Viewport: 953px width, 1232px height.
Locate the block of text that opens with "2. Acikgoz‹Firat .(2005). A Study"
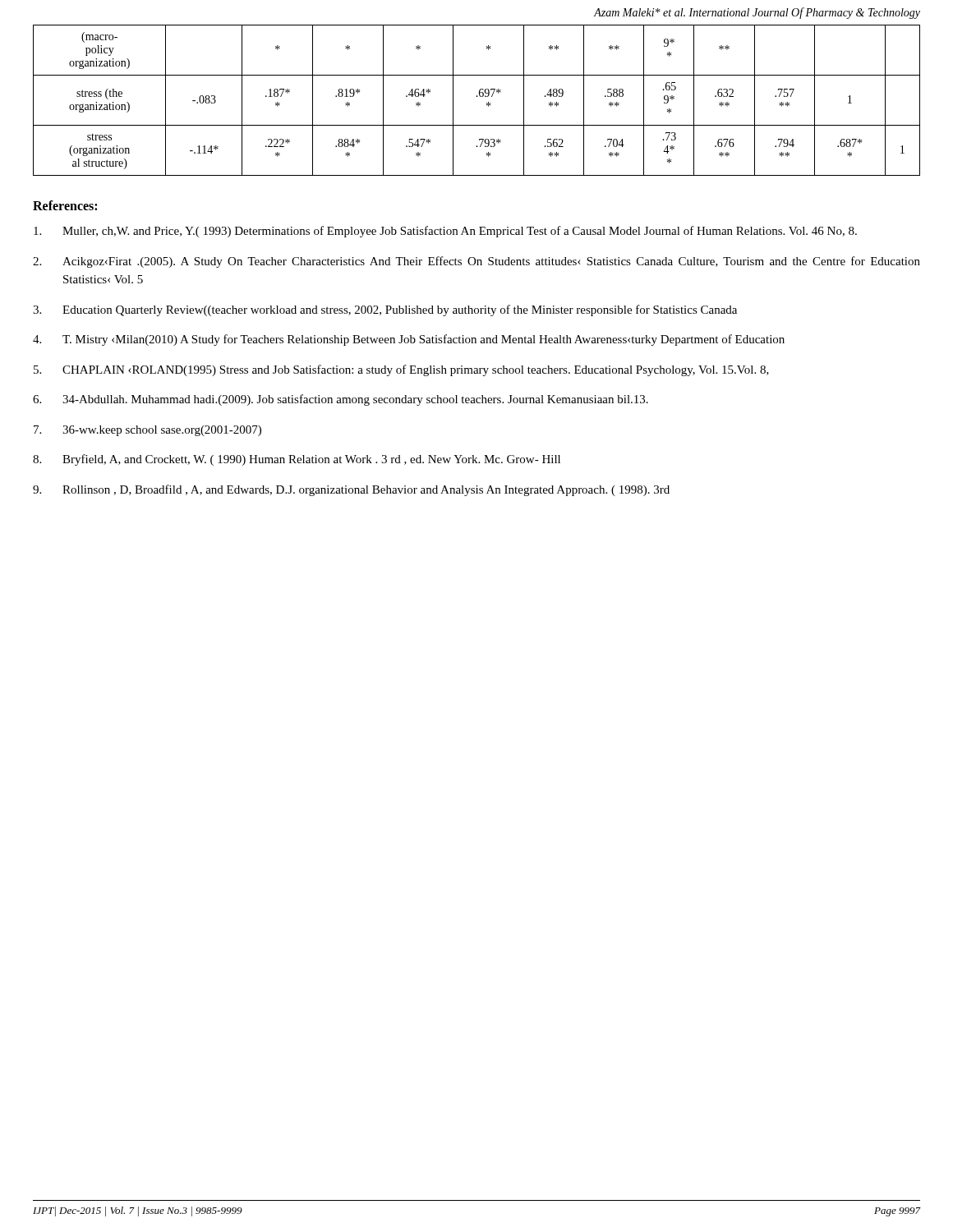click(476, 270)
